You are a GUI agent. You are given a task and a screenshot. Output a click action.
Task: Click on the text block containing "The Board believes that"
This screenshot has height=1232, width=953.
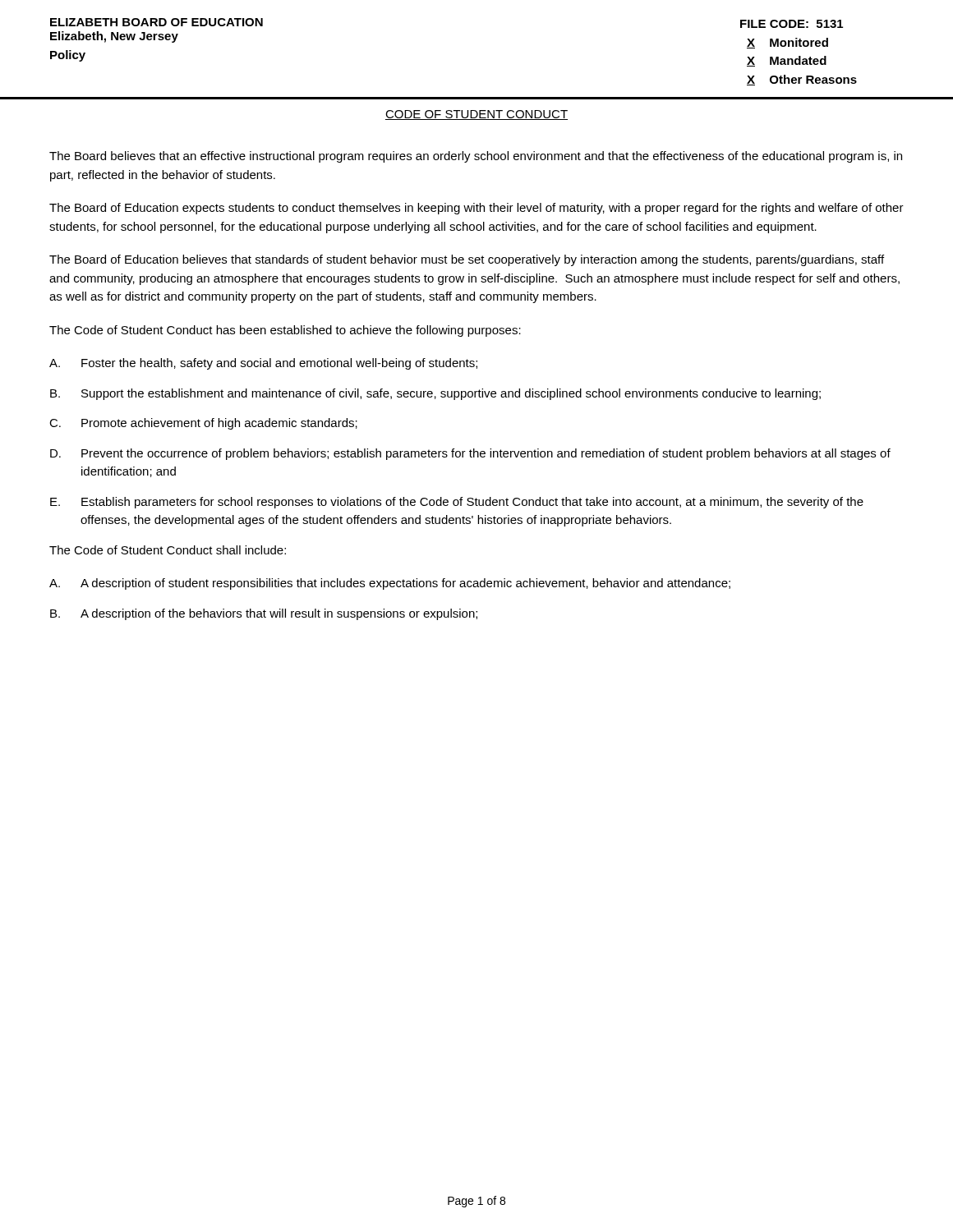pos(476,165)
